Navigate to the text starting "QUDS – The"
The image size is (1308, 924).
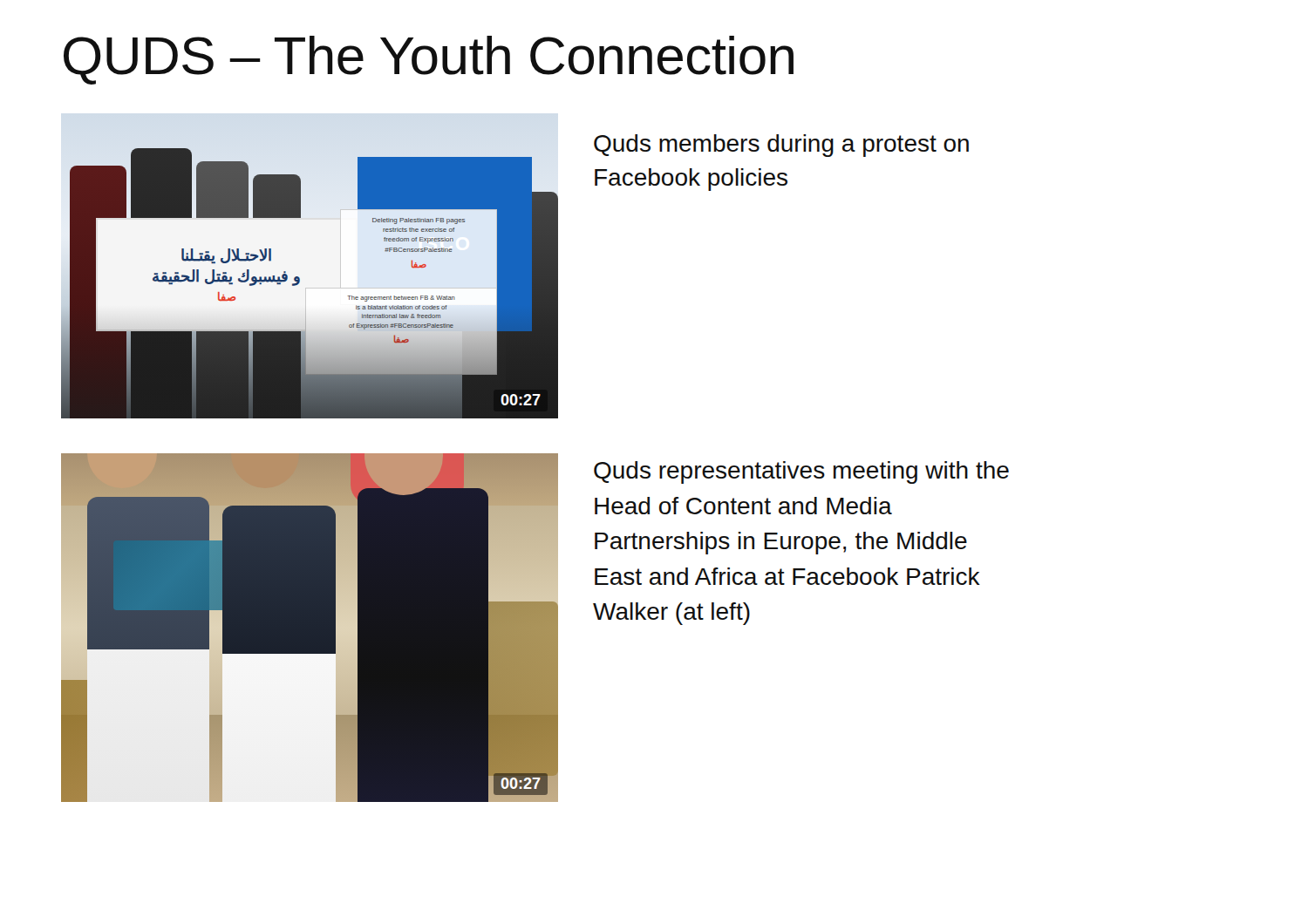(429, 56)
